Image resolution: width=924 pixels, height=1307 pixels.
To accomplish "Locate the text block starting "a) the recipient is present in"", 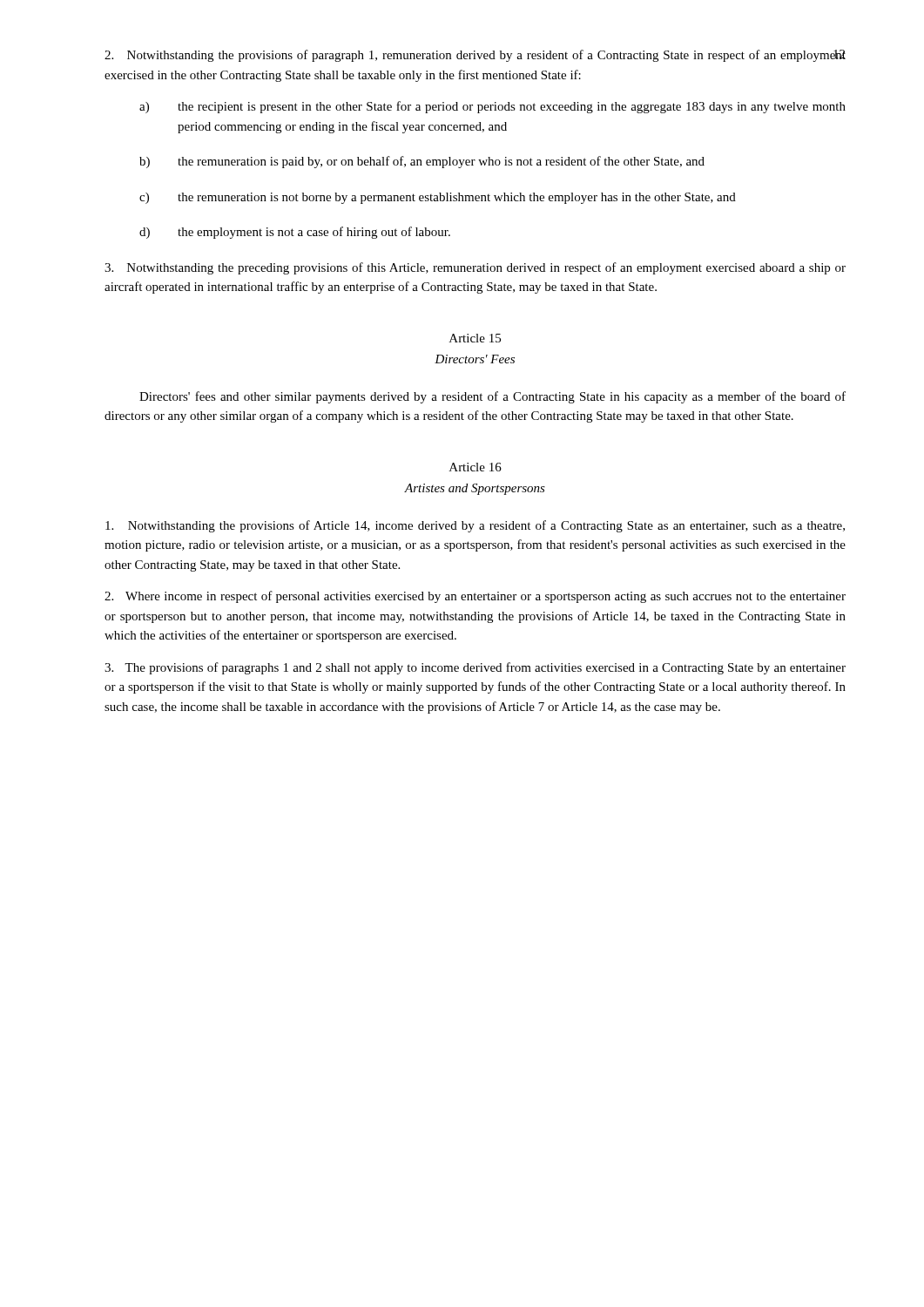I will (492, 116).
